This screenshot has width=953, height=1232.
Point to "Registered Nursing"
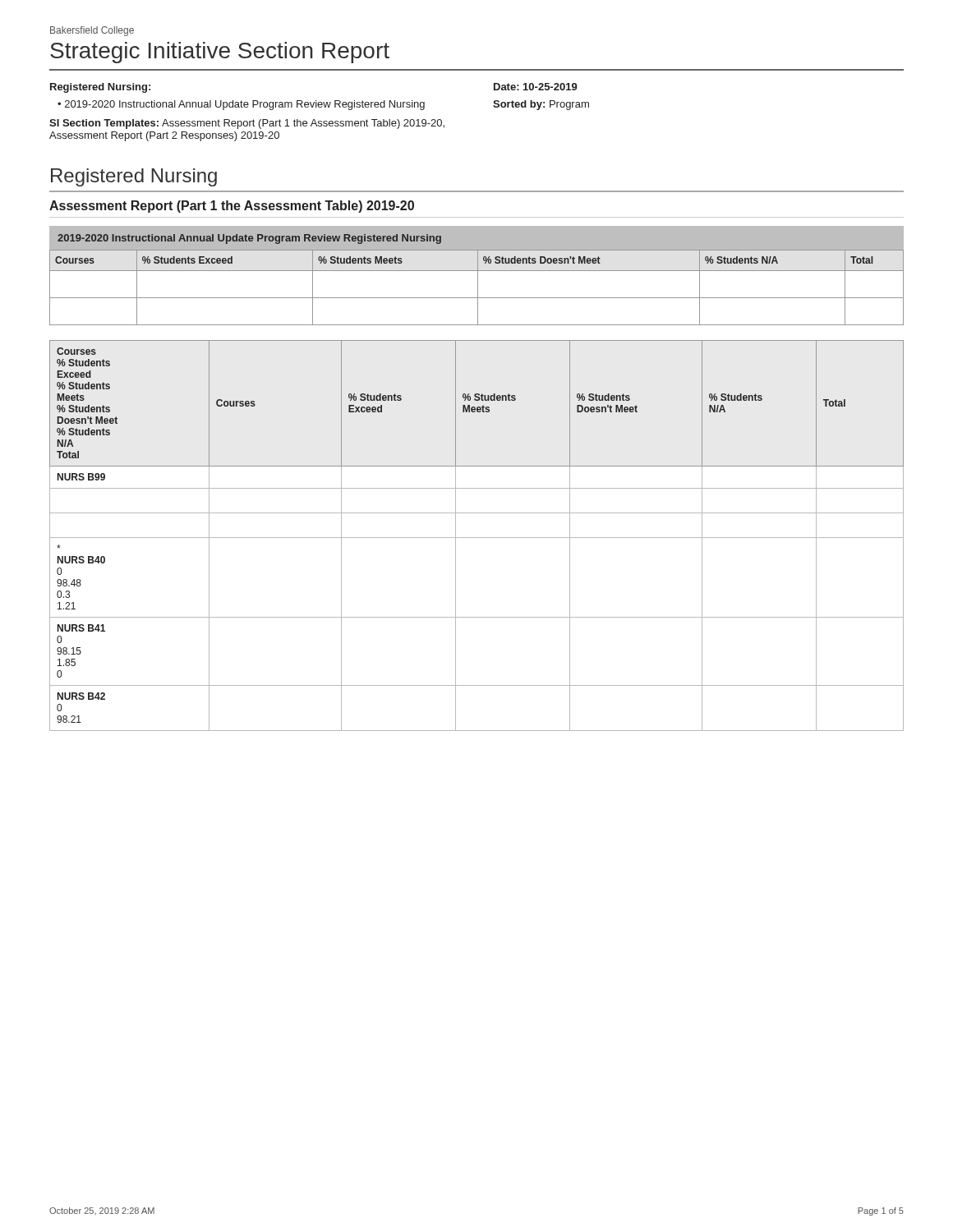click(134, 175)
